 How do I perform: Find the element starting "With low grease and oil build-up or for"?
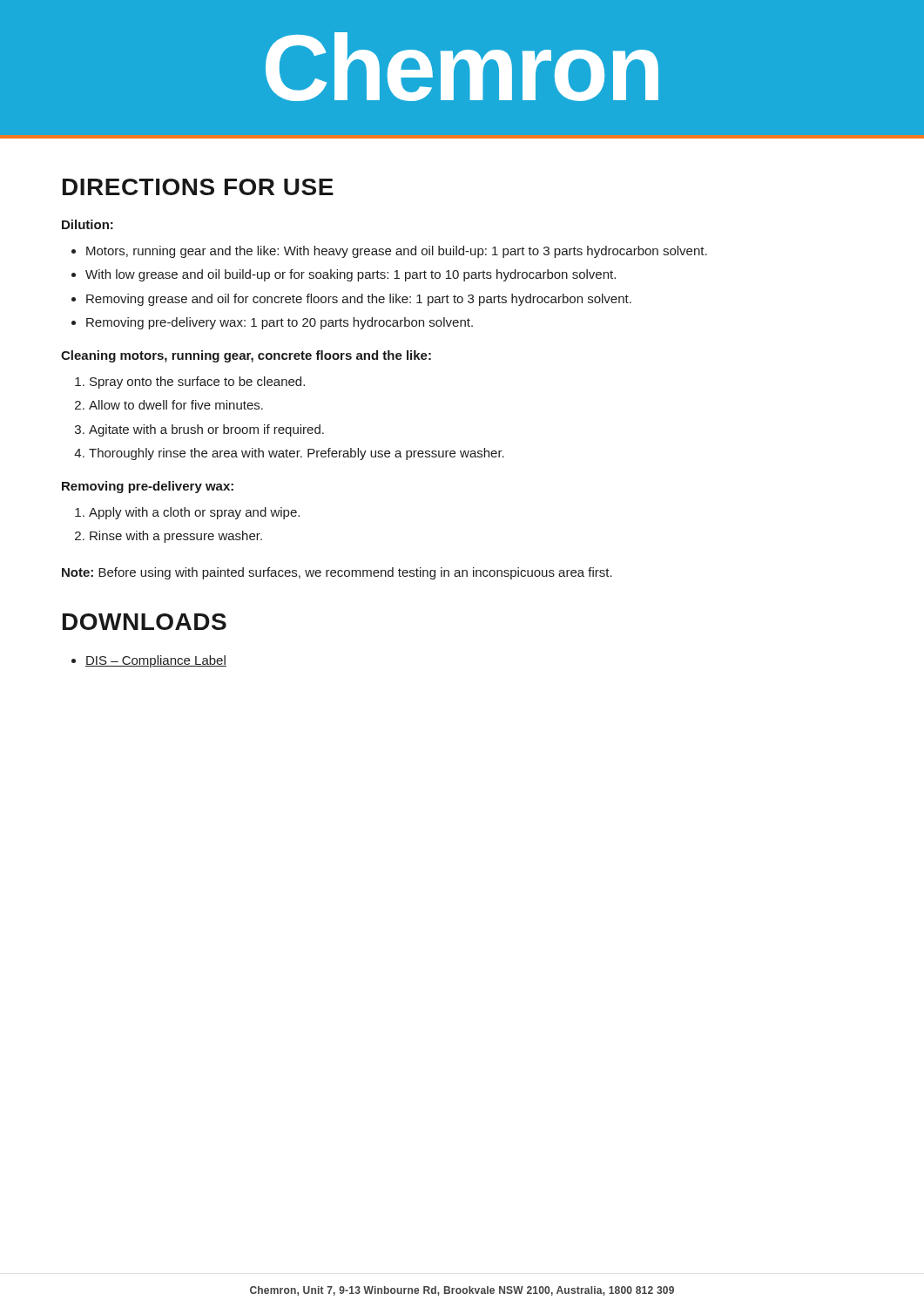351,274
